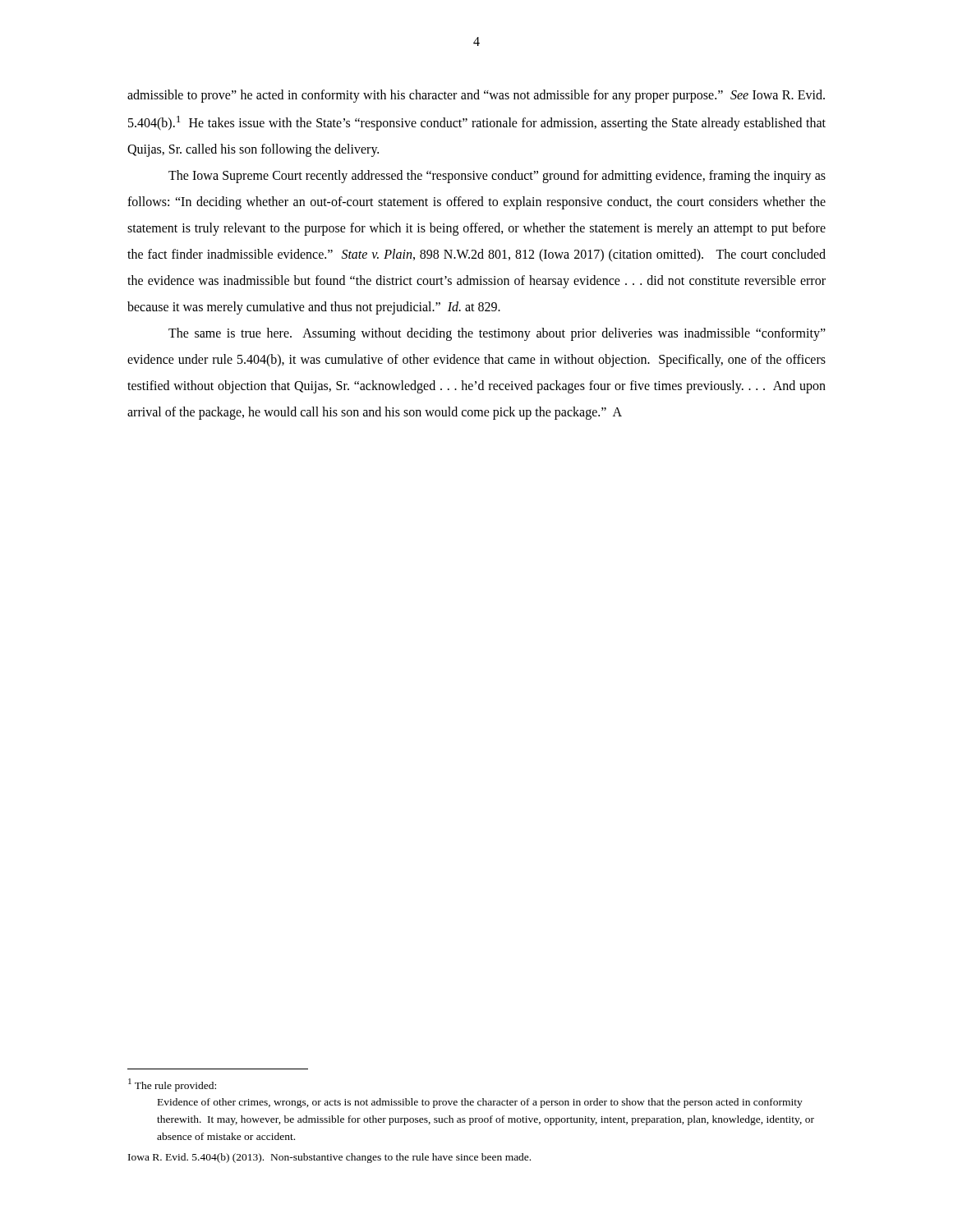The width and height of the screenshot is (953, 1232).
Task: Select the footnote with the text "1 The rule provided: Evidence of"
Action: click(476, 1117)
